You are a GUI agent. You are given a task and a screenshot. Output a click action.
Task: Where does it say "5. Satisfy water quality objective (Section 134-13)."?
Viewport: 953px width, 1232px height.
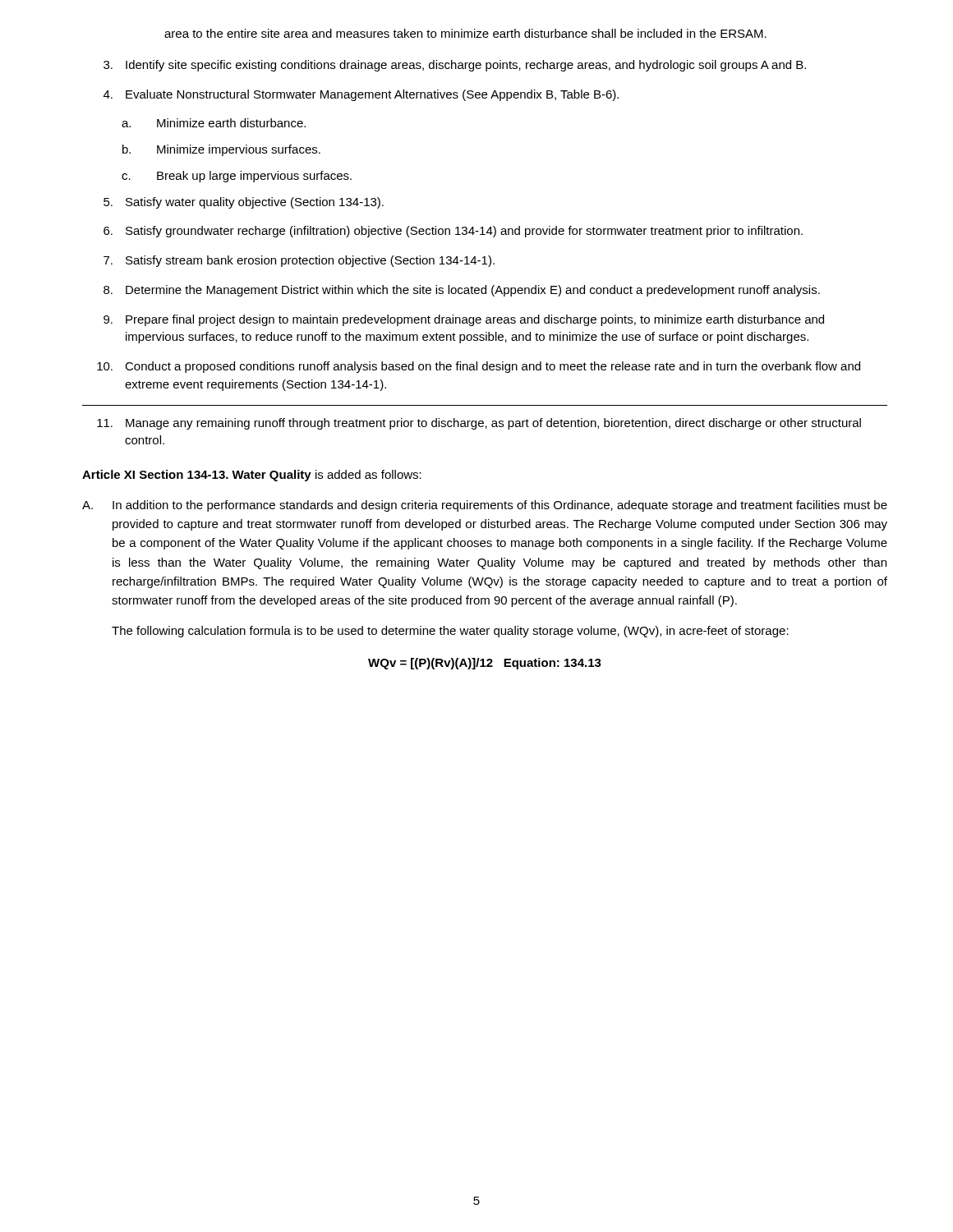(x=244, y=203)
